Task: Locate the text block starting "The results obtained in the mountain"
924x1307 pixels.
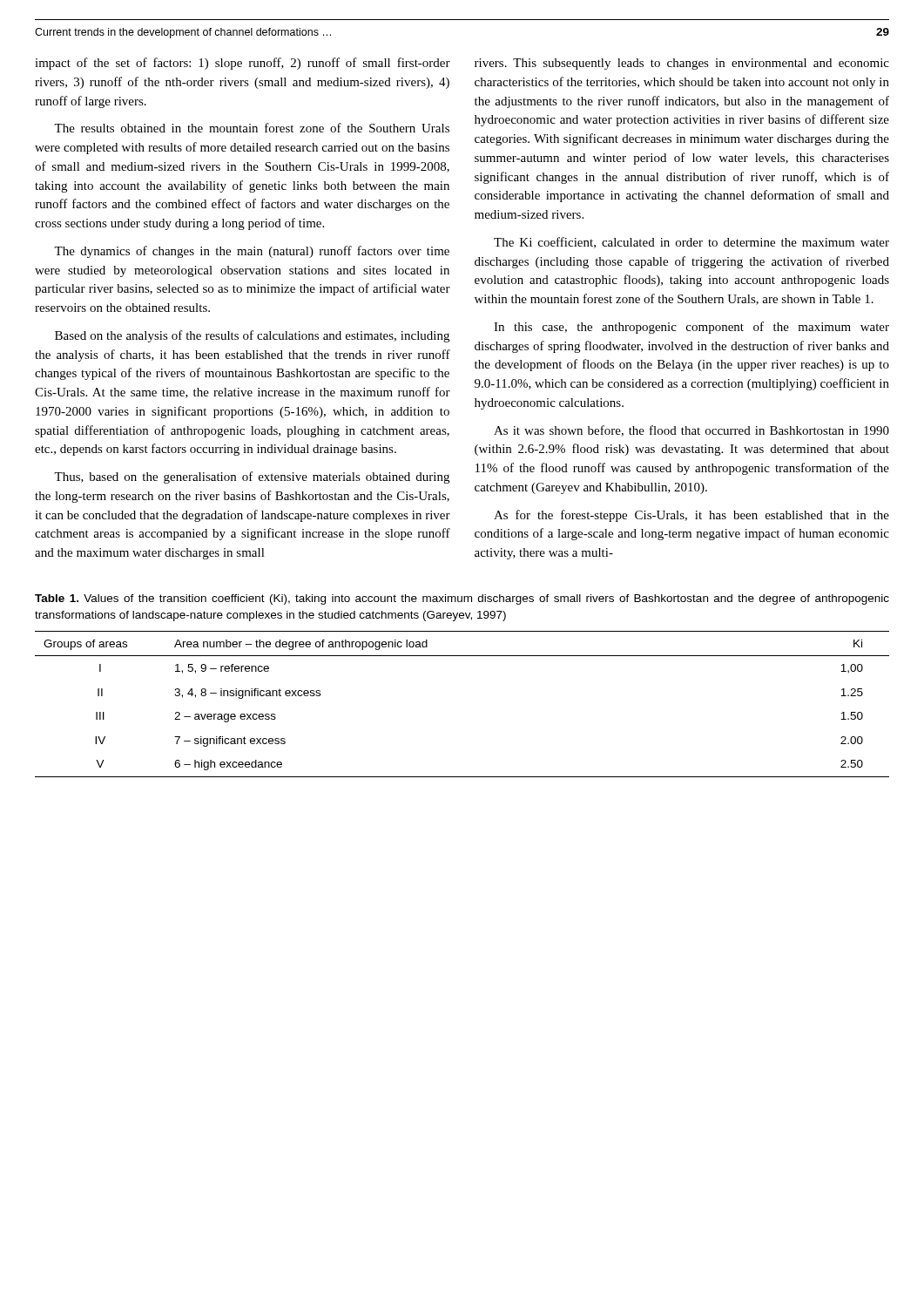Action: (242, 176)
